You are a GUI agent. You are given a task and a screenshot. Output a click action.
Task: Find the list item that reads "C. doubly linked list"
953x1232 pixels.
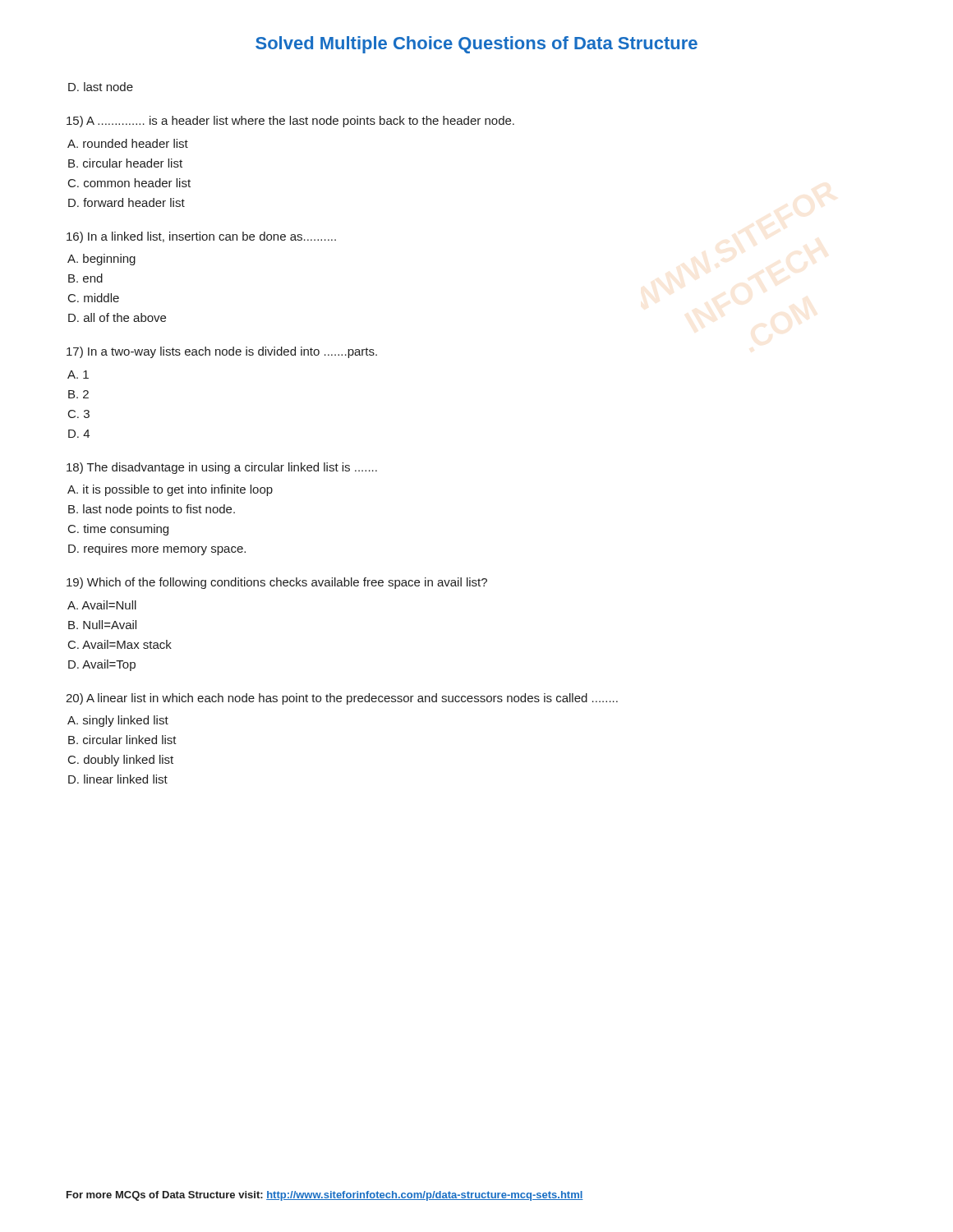[x=121, y=761]
